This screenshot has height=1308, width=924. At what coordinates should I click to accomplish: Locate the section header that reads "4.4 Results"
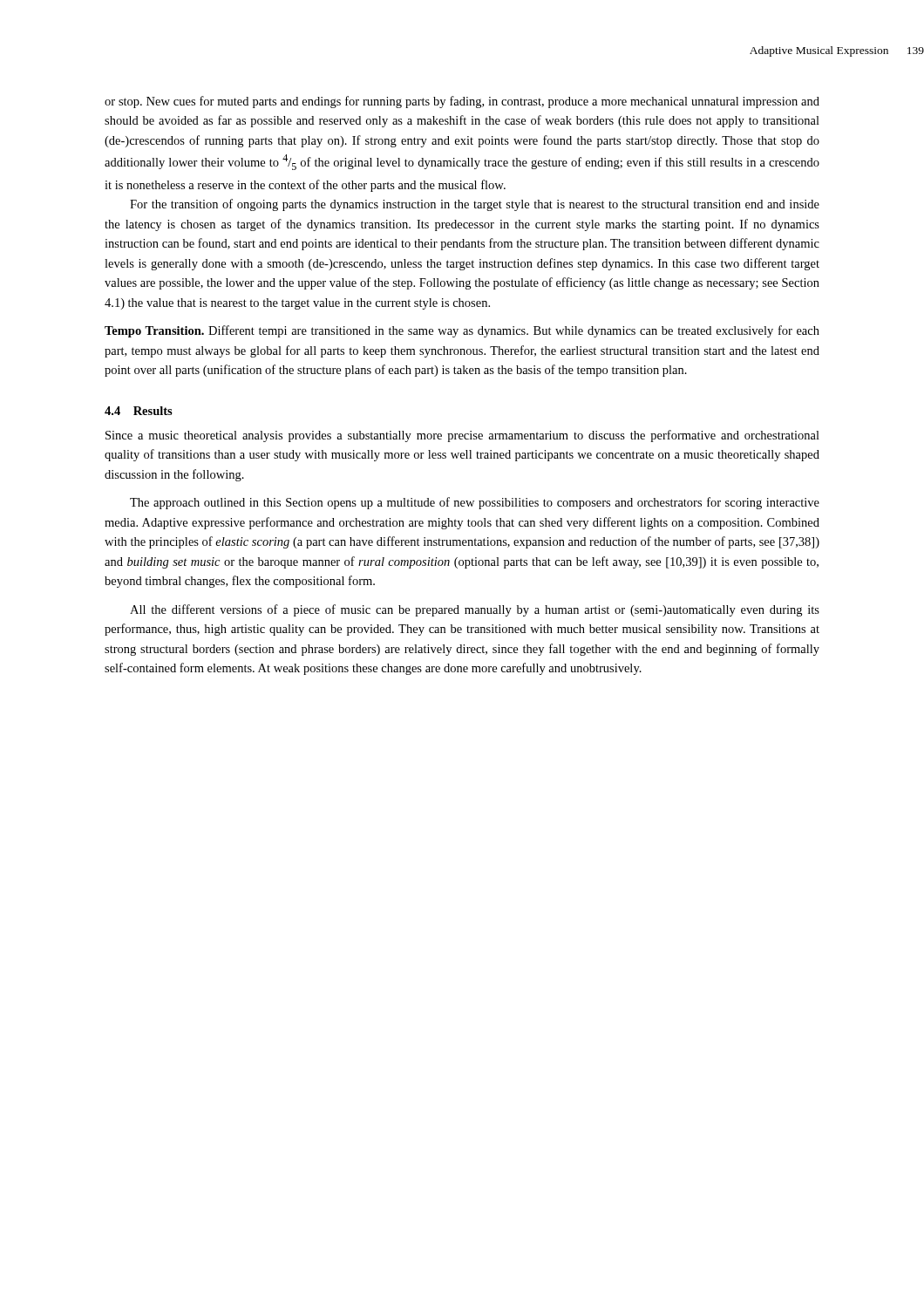pyautogui.click(x=139, y=410)
